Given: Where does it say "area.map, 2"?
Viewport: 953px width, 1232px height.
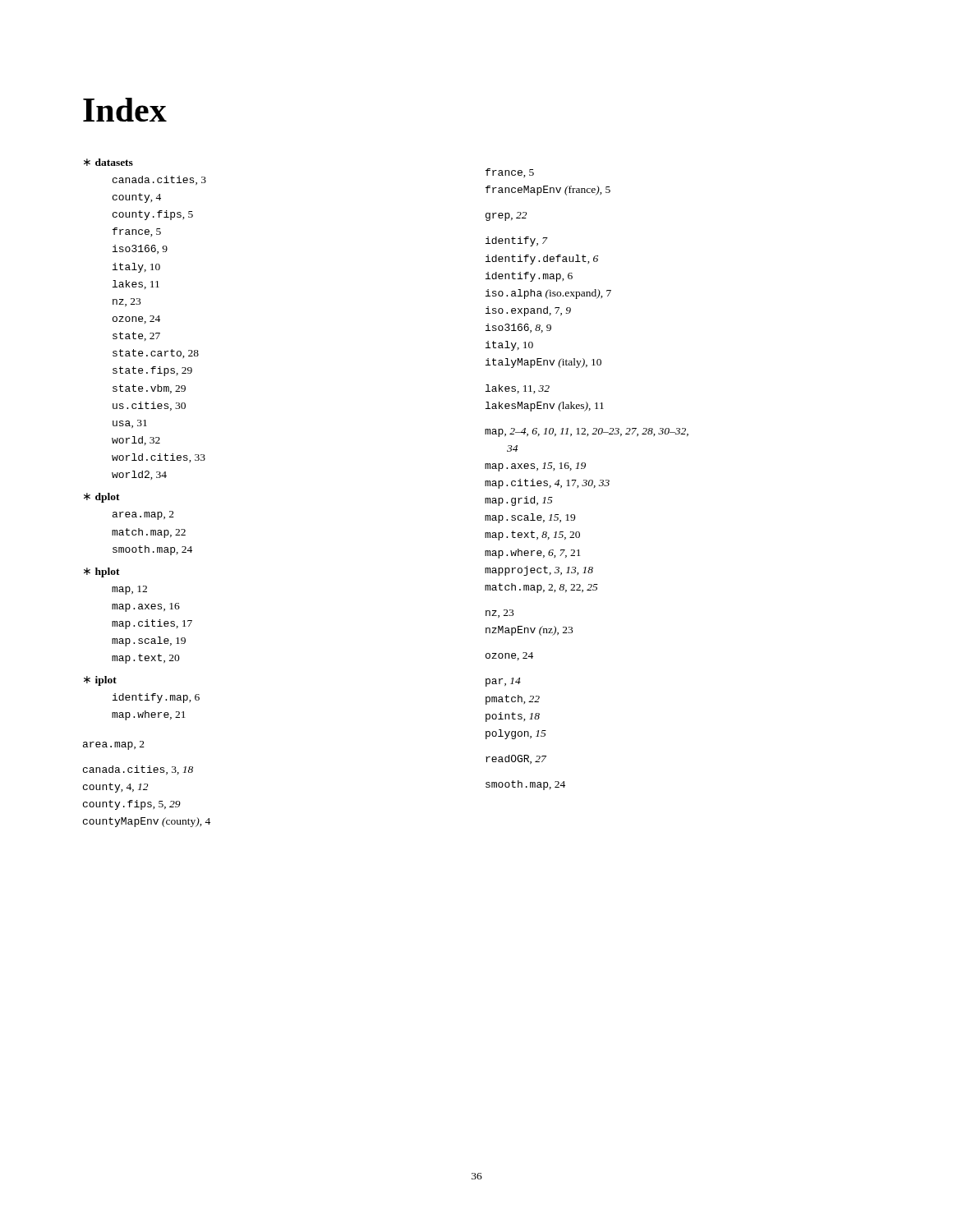Looking at the screenshot, I should tap(113, 744).
